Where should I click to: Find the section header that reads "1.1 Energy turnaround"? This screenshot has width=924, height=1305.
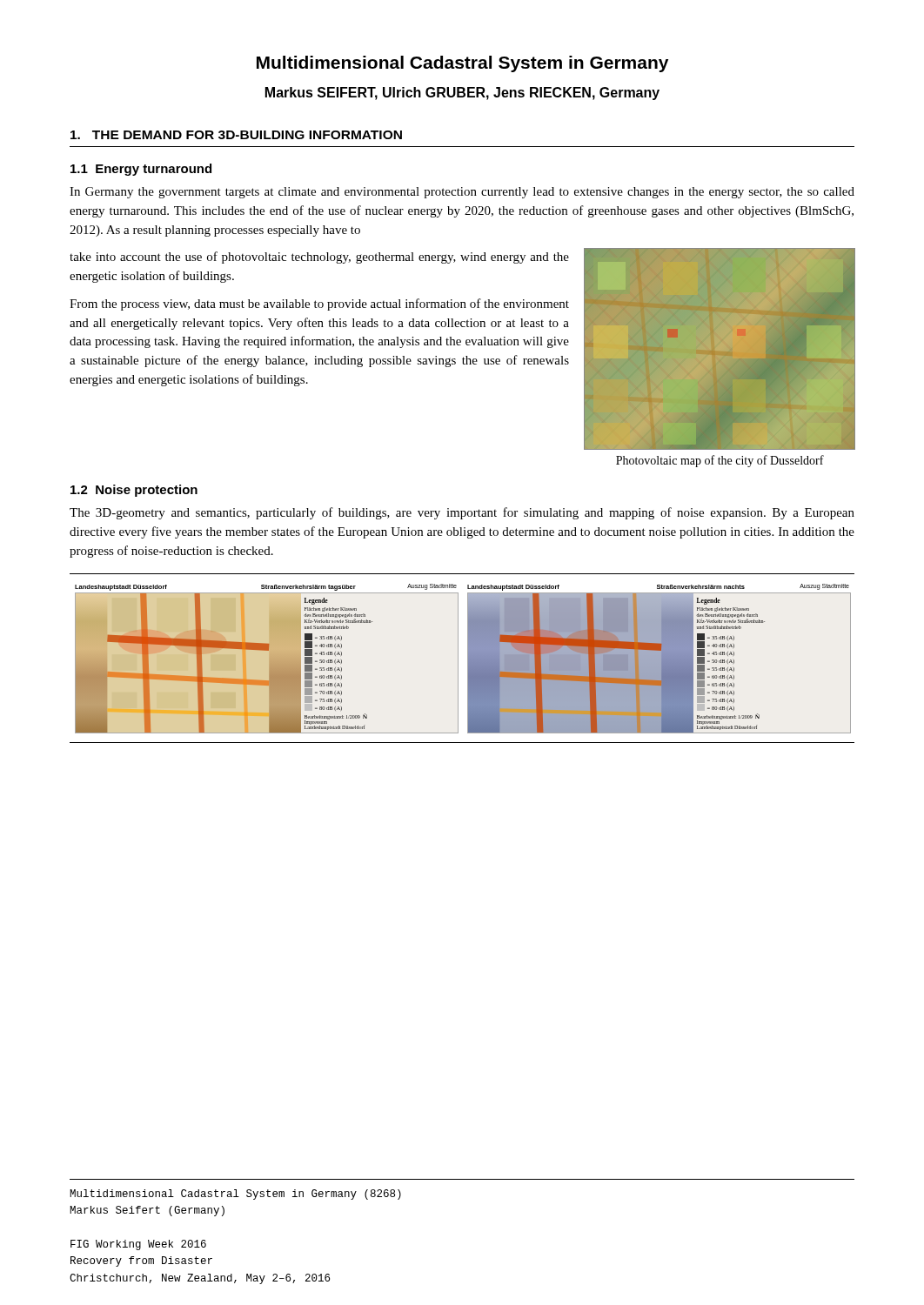coord(141,168)
